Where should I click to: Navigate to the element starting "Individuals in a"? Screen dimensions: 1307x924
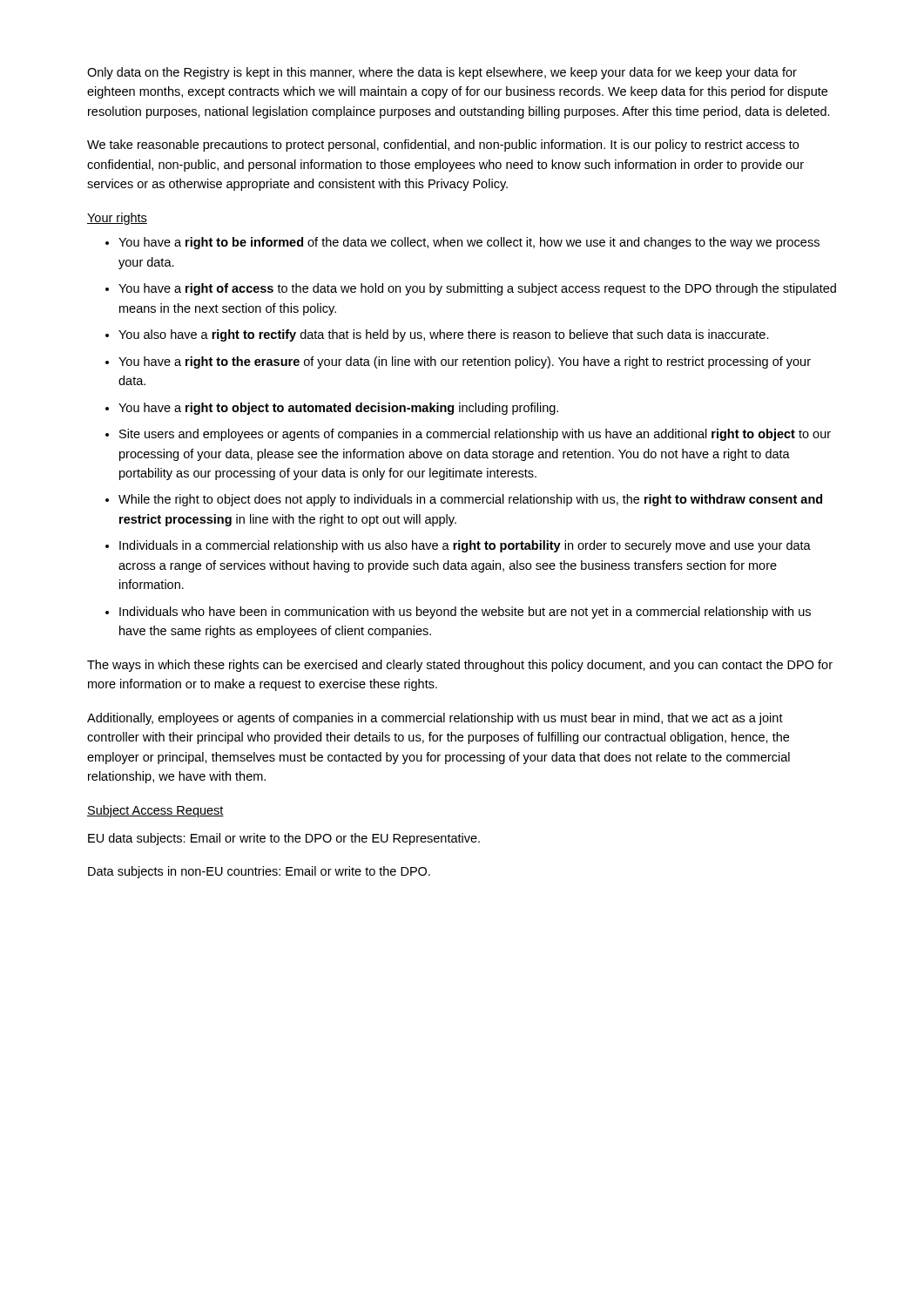(464, 565)
